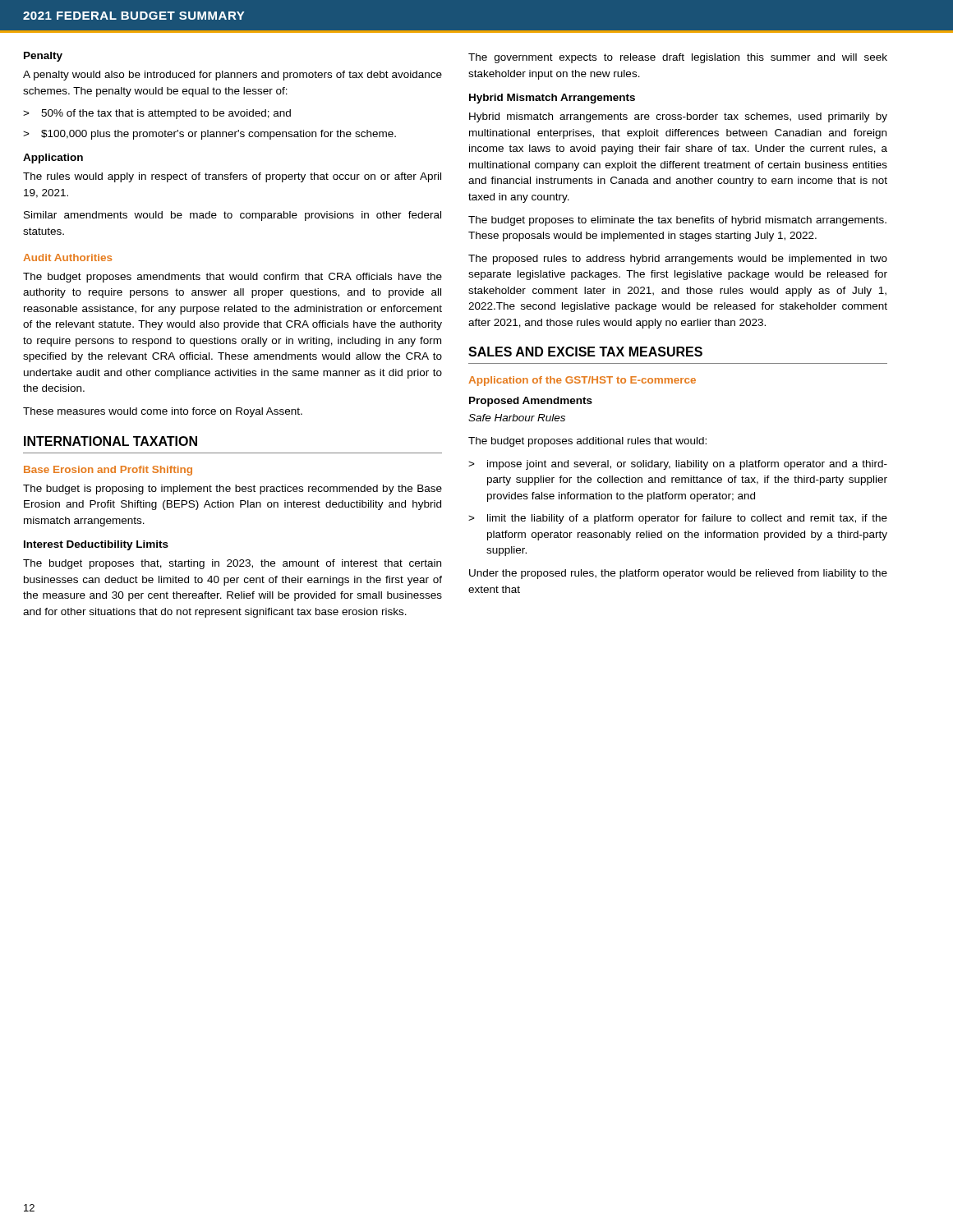Viewport: 953px width, 1232px height.
Task: Navigate to the block starting "Audit Authorities"
Action: (x=68, y=257)
